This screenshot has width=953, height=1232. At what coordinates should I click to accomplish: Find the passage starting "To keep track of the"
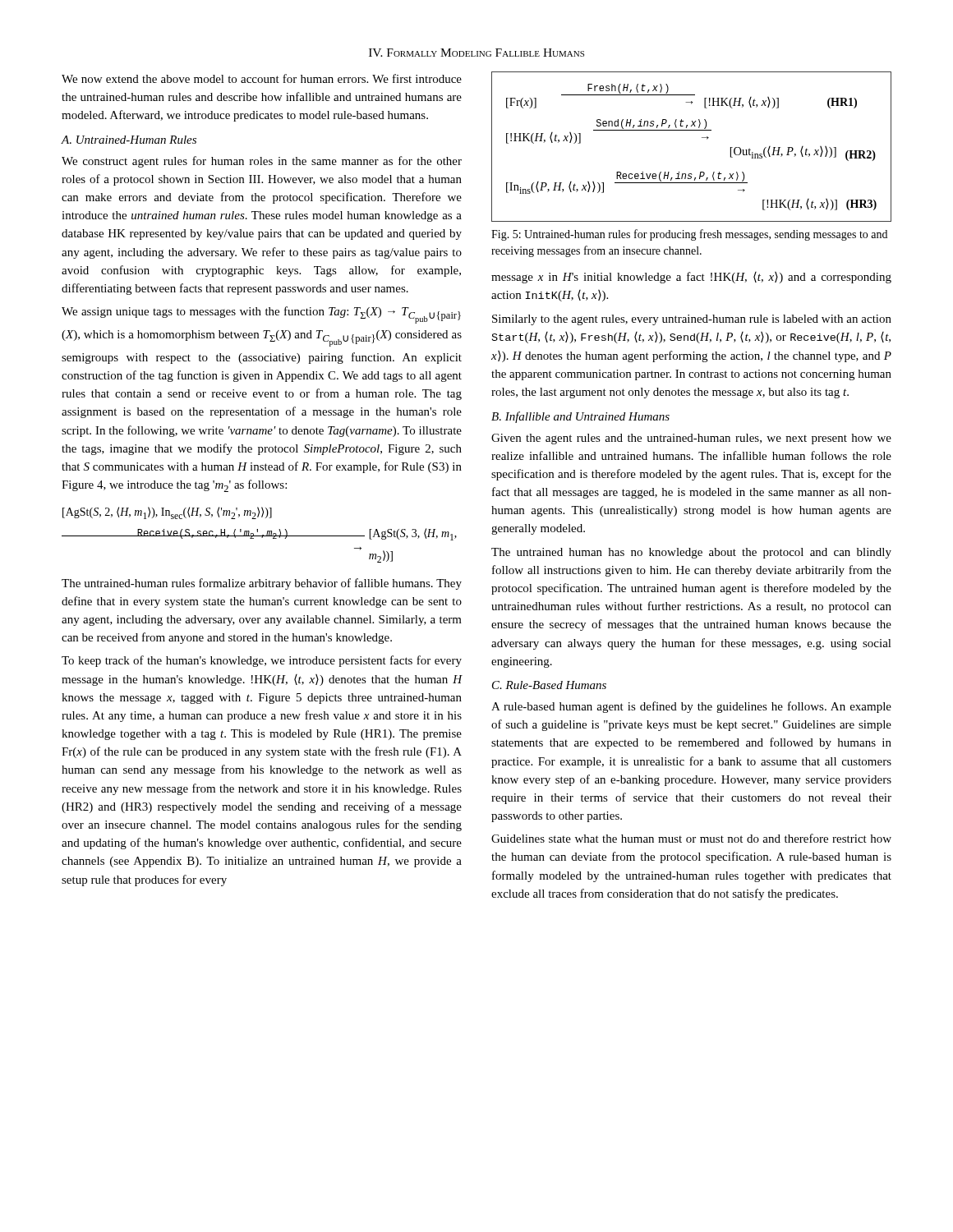tap(262, 770)
